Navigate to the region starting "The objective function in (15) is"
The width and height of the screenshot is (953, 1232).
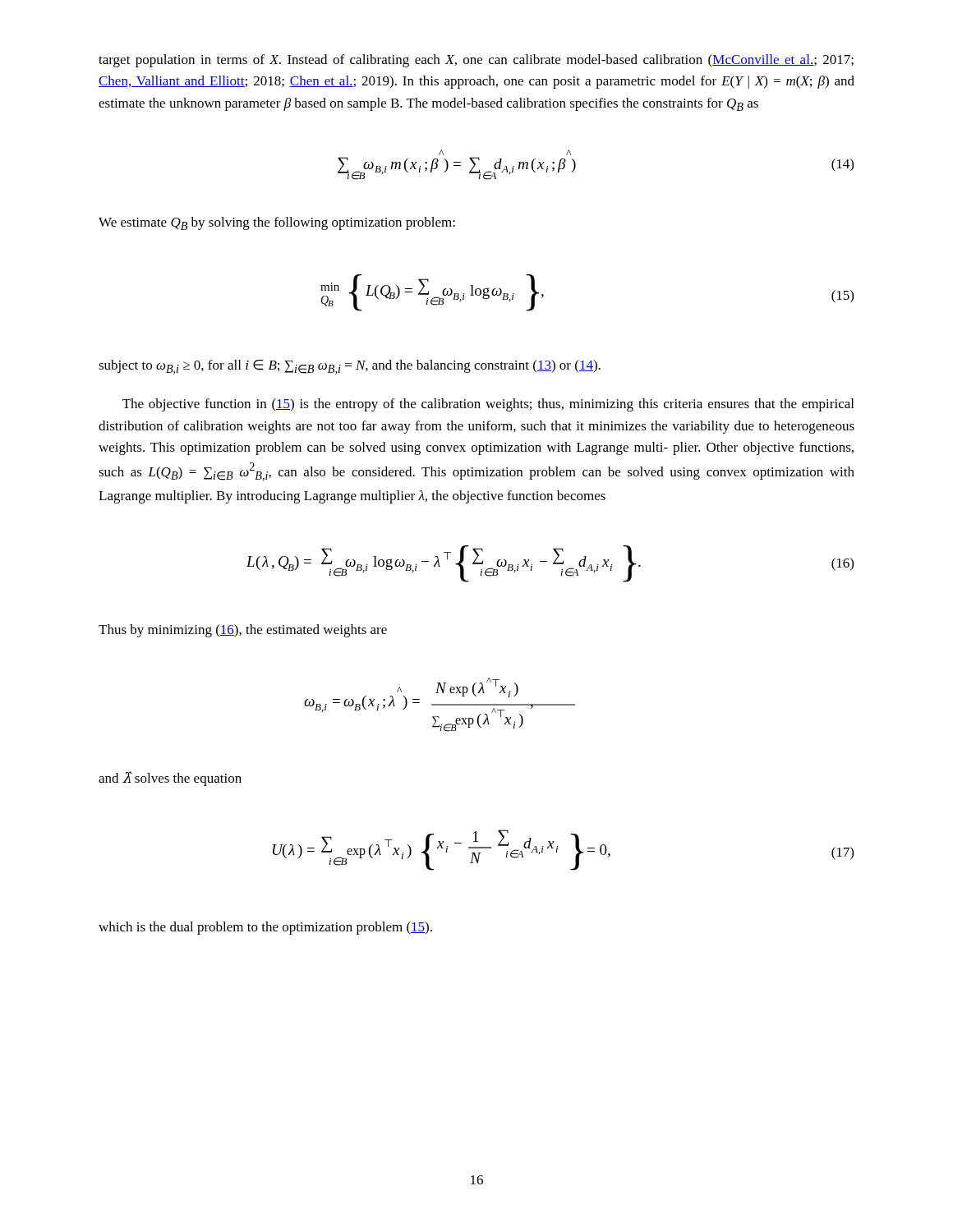476,450
